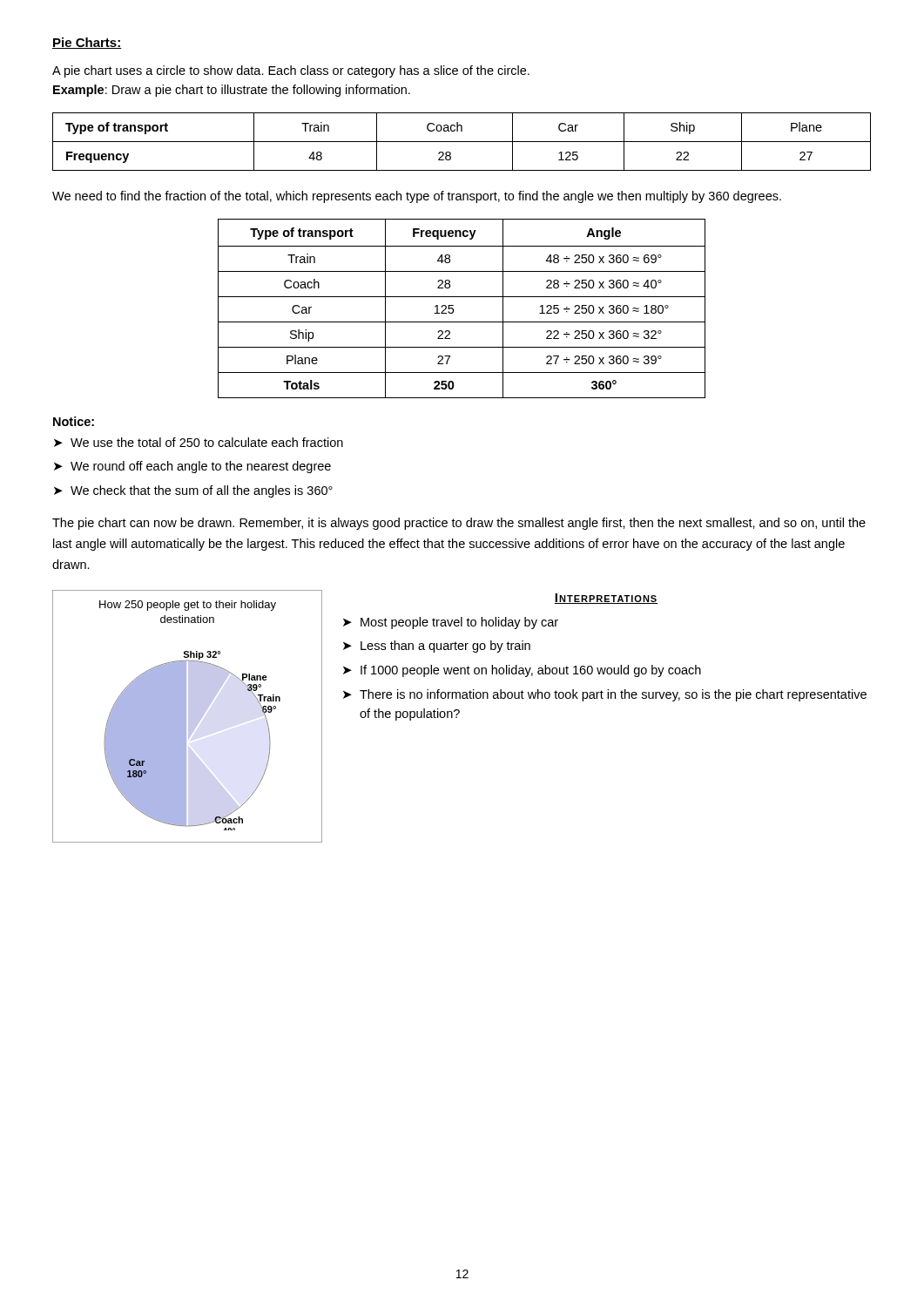Navigate to the region starting "➤We check that the sum of all"
The image size is (924, 1307).
(x=193, y=491)
